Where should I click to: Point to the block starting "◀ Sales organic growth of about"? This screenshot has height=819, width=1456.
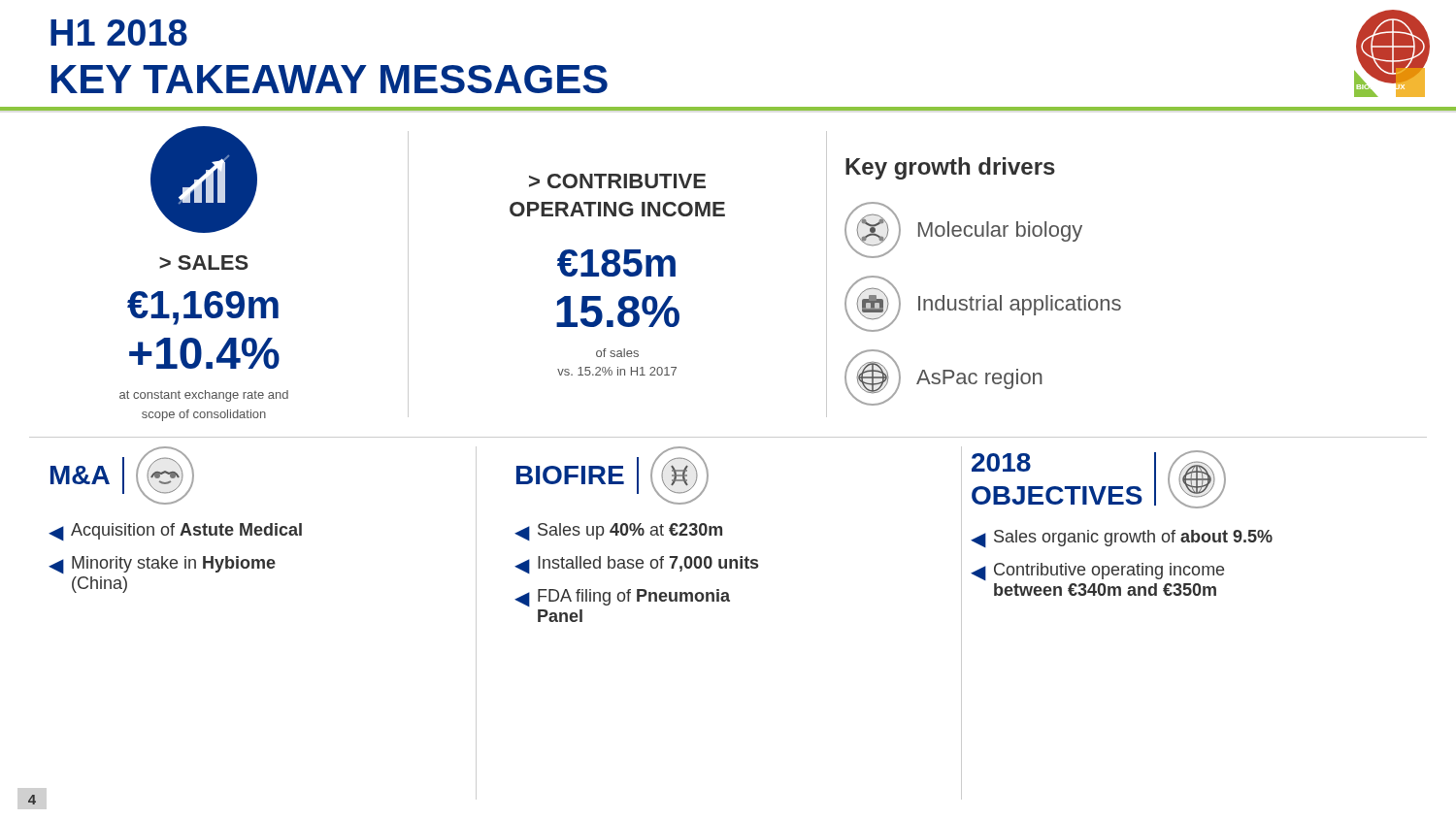pos(1122,539)
